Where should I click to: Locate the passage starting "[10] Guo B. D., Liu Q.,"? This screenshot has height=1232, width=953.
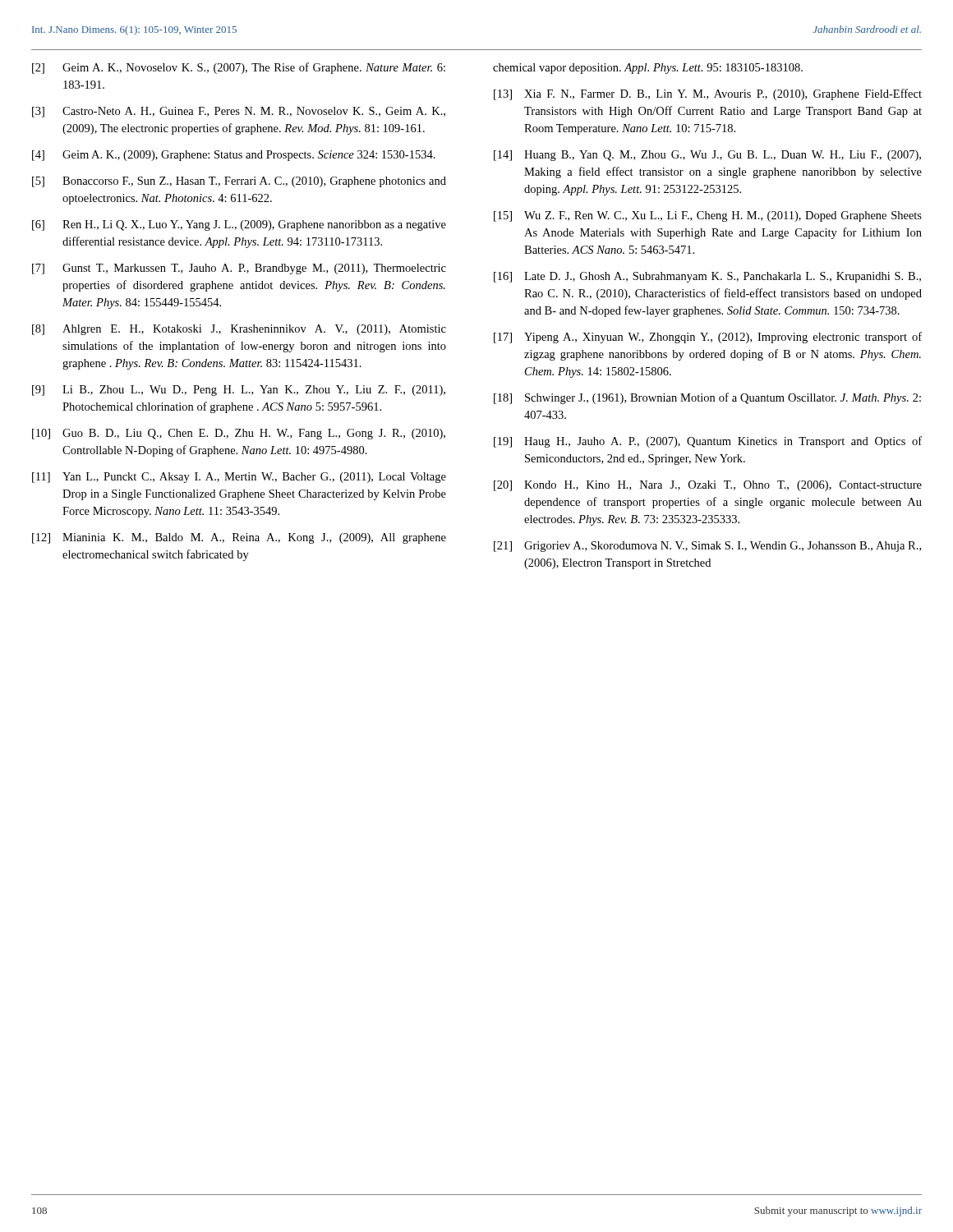pos(239,442)
